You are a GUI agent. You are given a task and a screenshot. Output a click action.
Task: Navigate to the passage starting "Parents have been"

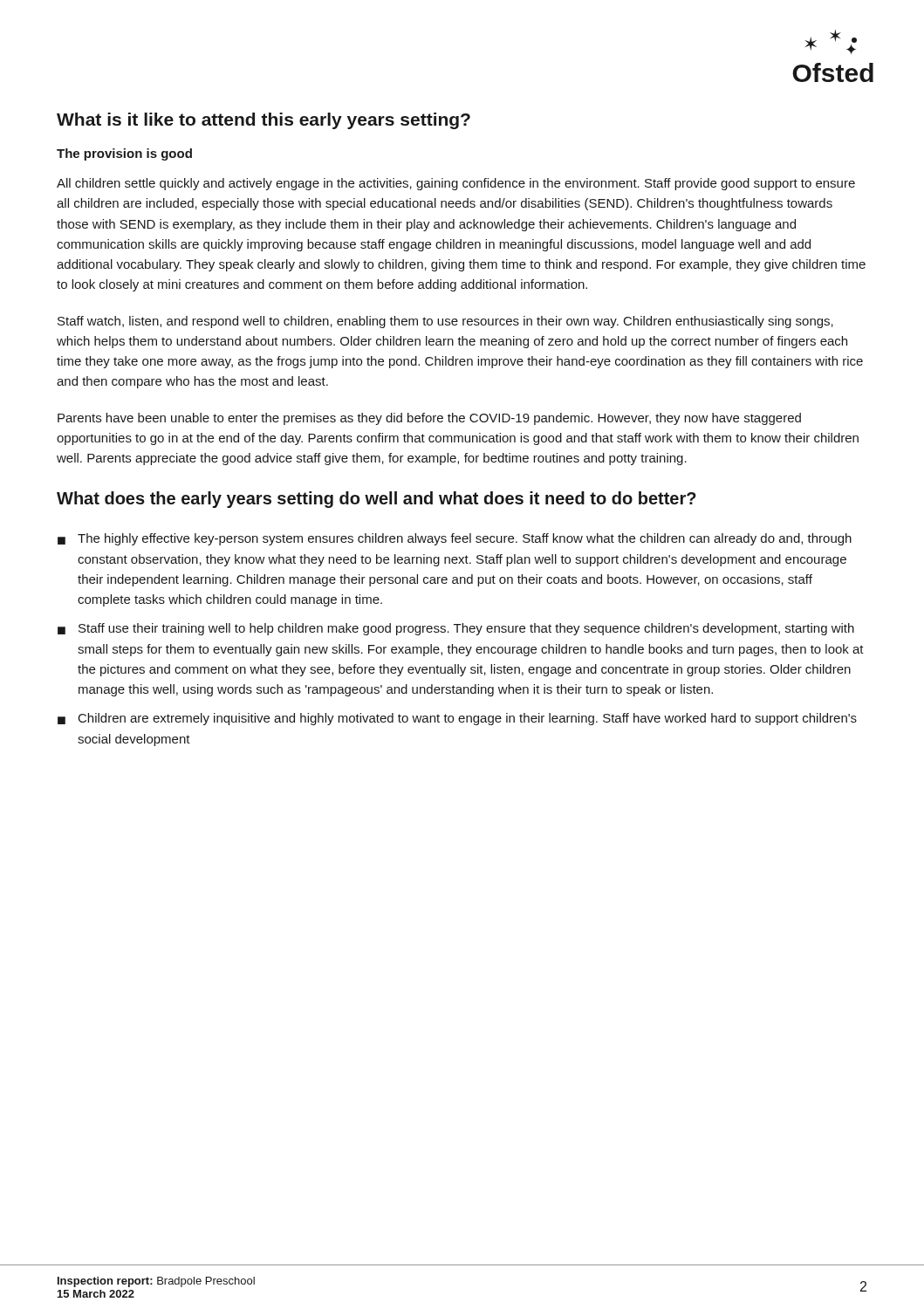(x=458, y=437)
